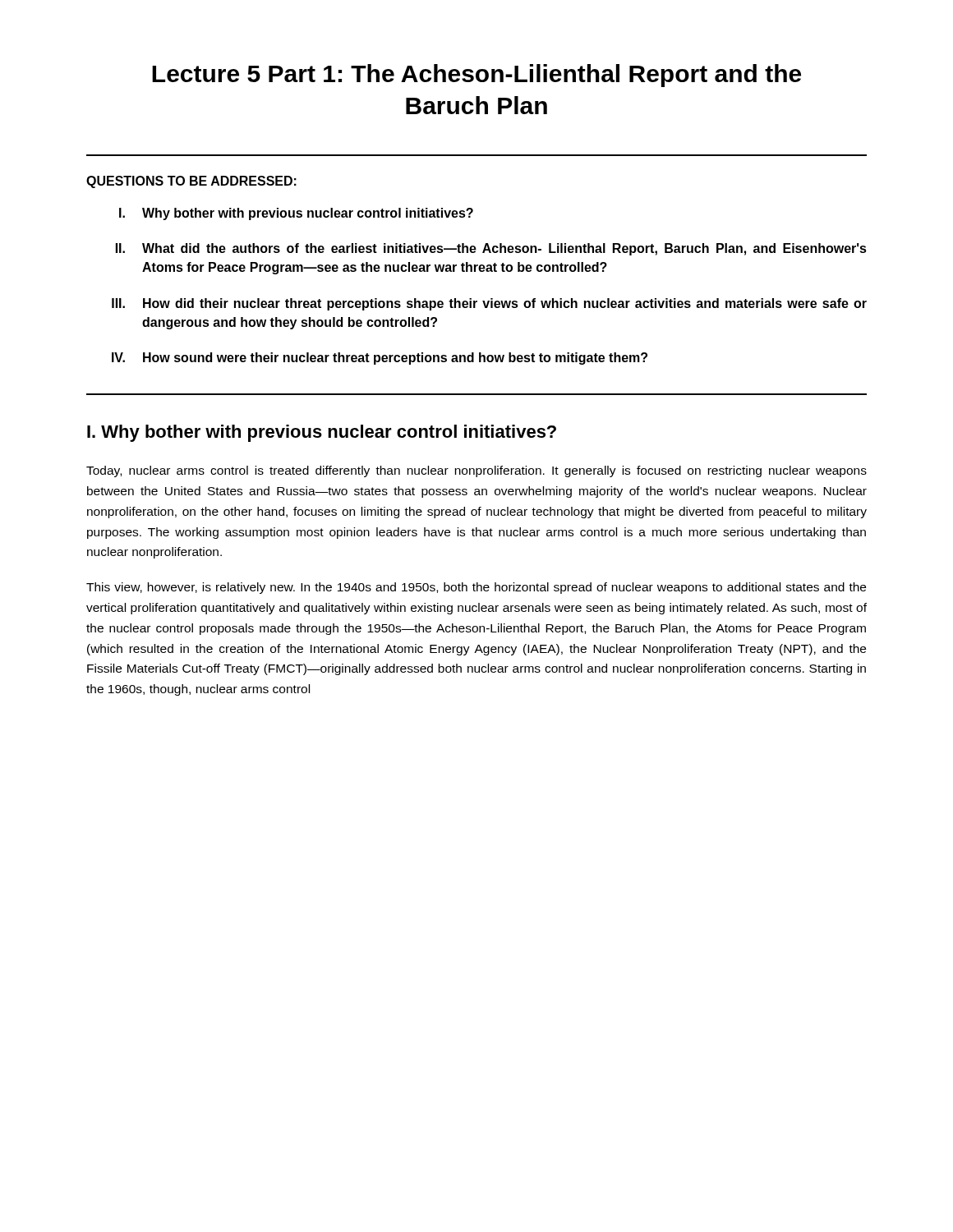Point to the block beginning "IV. How sound were their nuclear threat perceptions"
Viewport: 953px width, 1232px height.
pos(476,358)
